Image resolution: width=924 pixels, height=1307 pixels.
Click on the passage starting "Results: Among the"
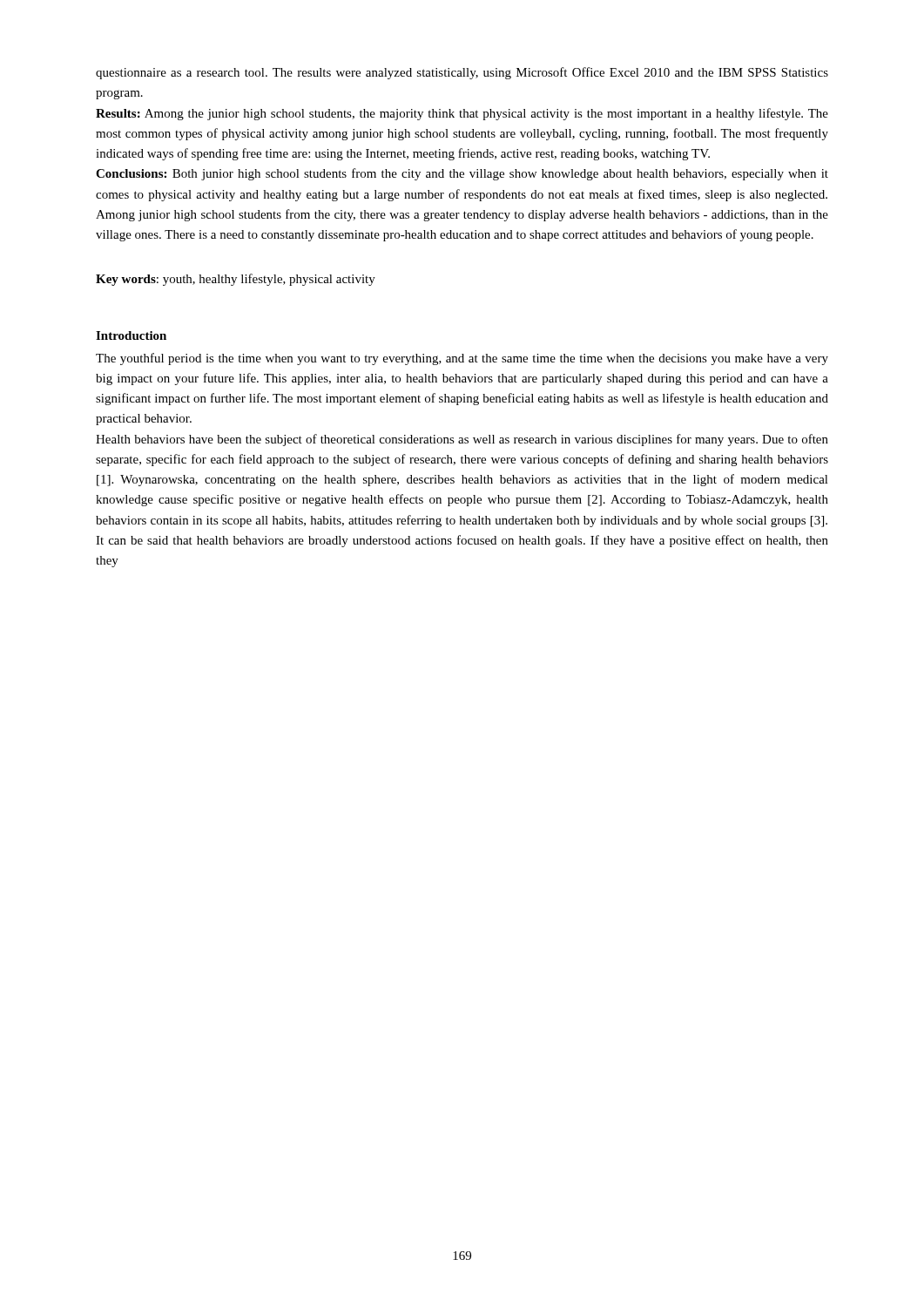pos(462,133)
